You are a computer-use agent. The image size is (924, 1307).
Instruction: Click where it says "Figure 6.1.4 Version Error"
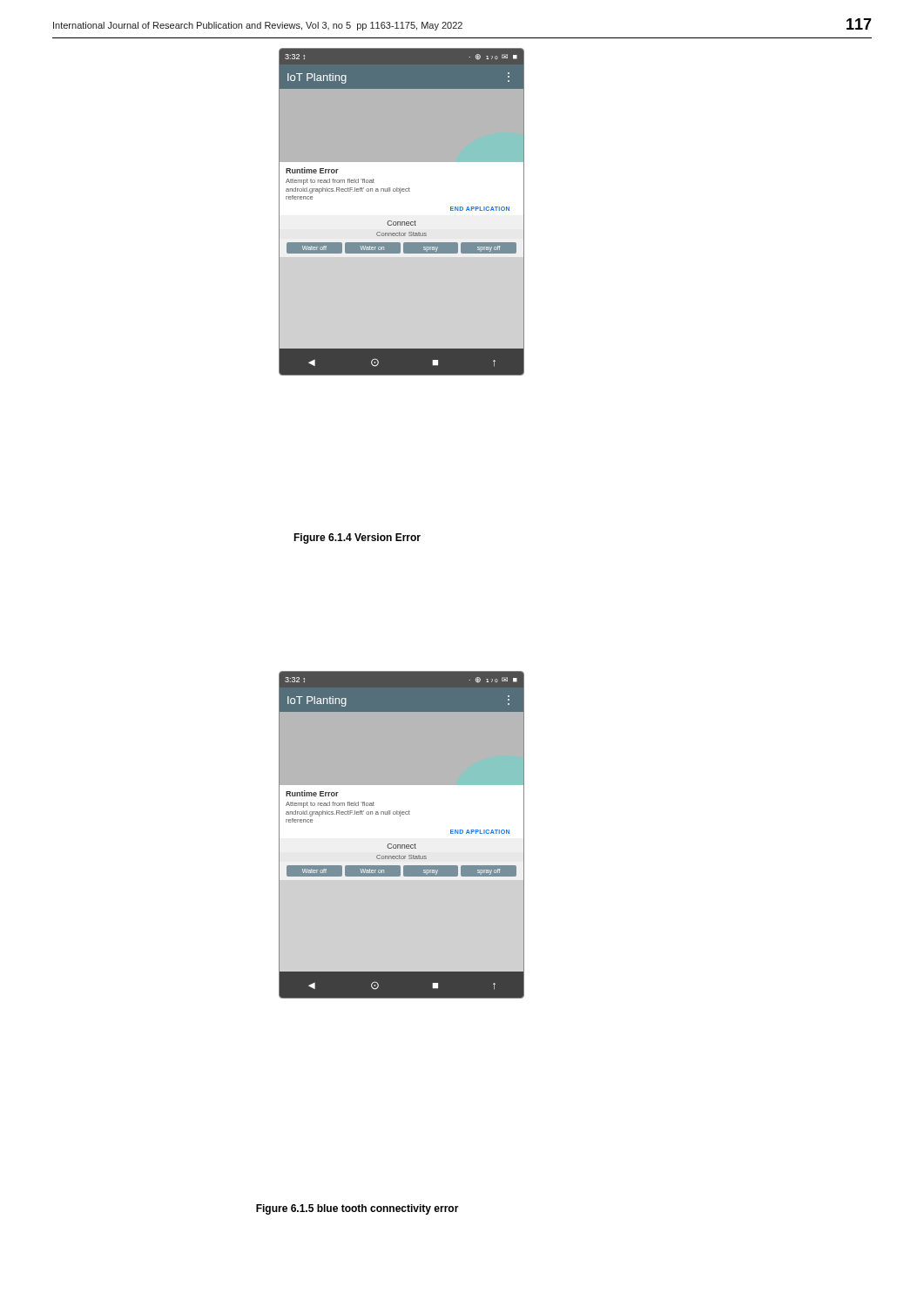pos(357,538)
